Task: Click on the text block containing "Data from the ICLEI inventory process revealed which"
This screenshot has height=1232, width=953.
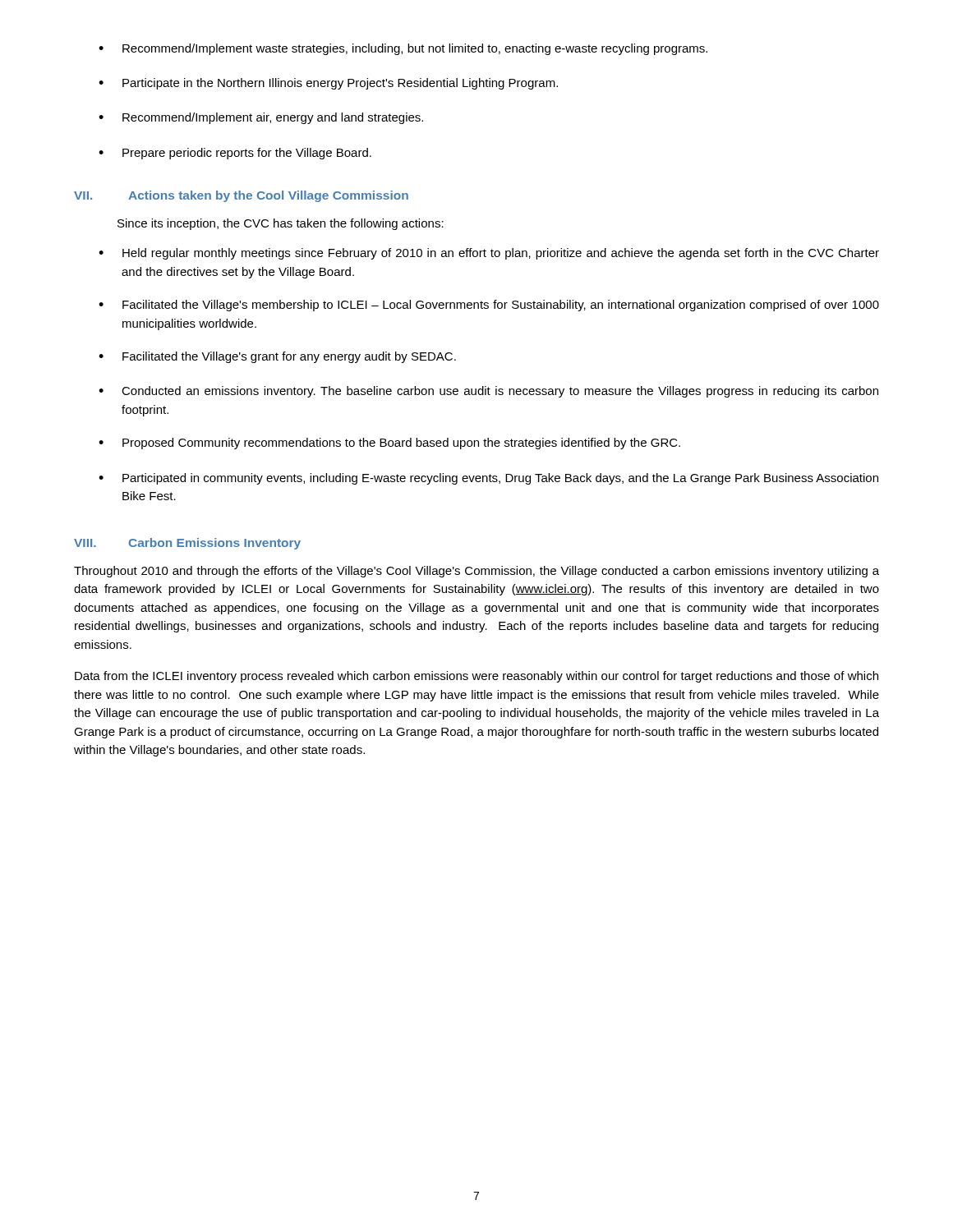Action: point(476,713)
